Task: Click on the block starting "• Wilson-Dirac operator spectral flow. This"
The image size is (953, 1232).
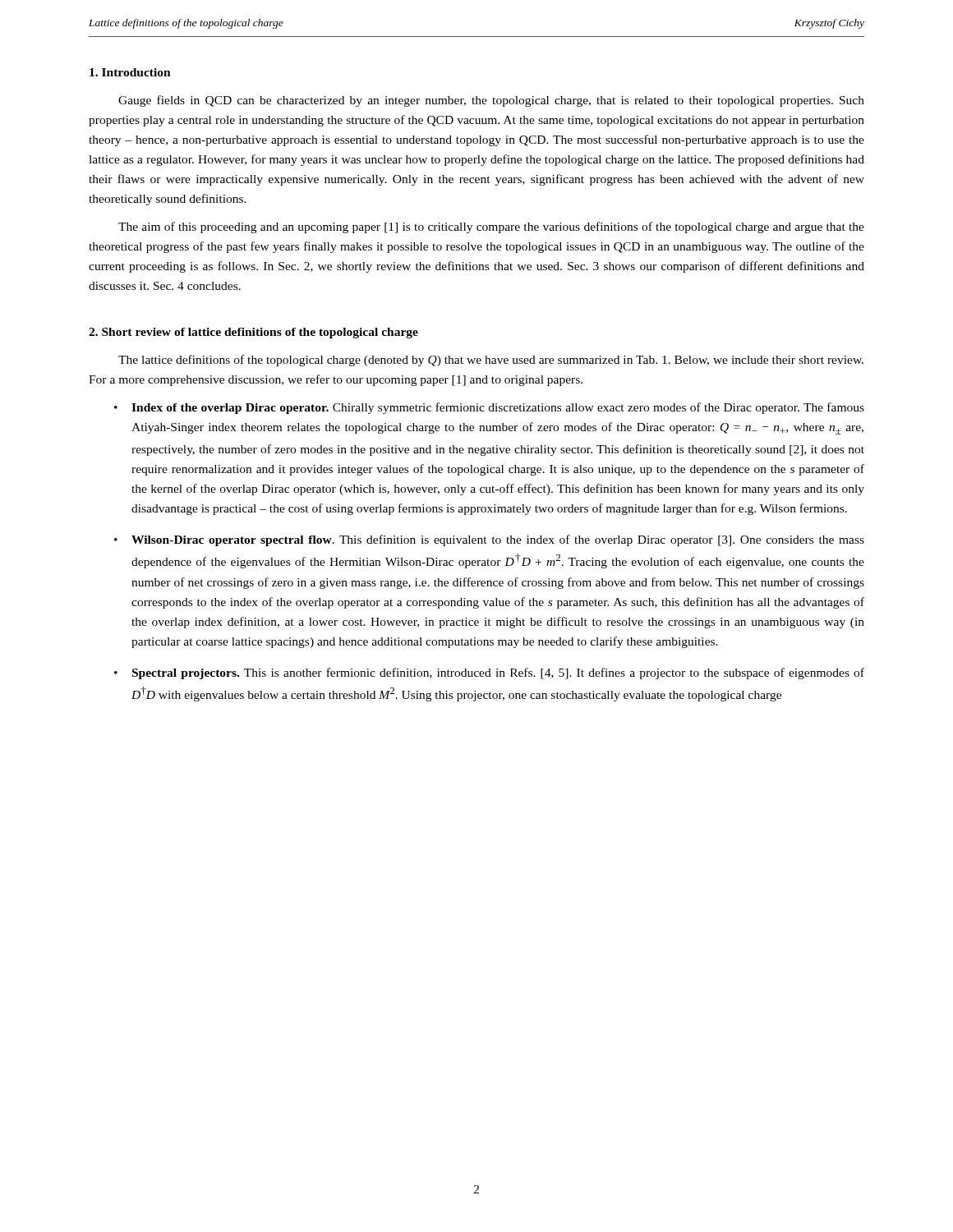Action: point(489,591)
